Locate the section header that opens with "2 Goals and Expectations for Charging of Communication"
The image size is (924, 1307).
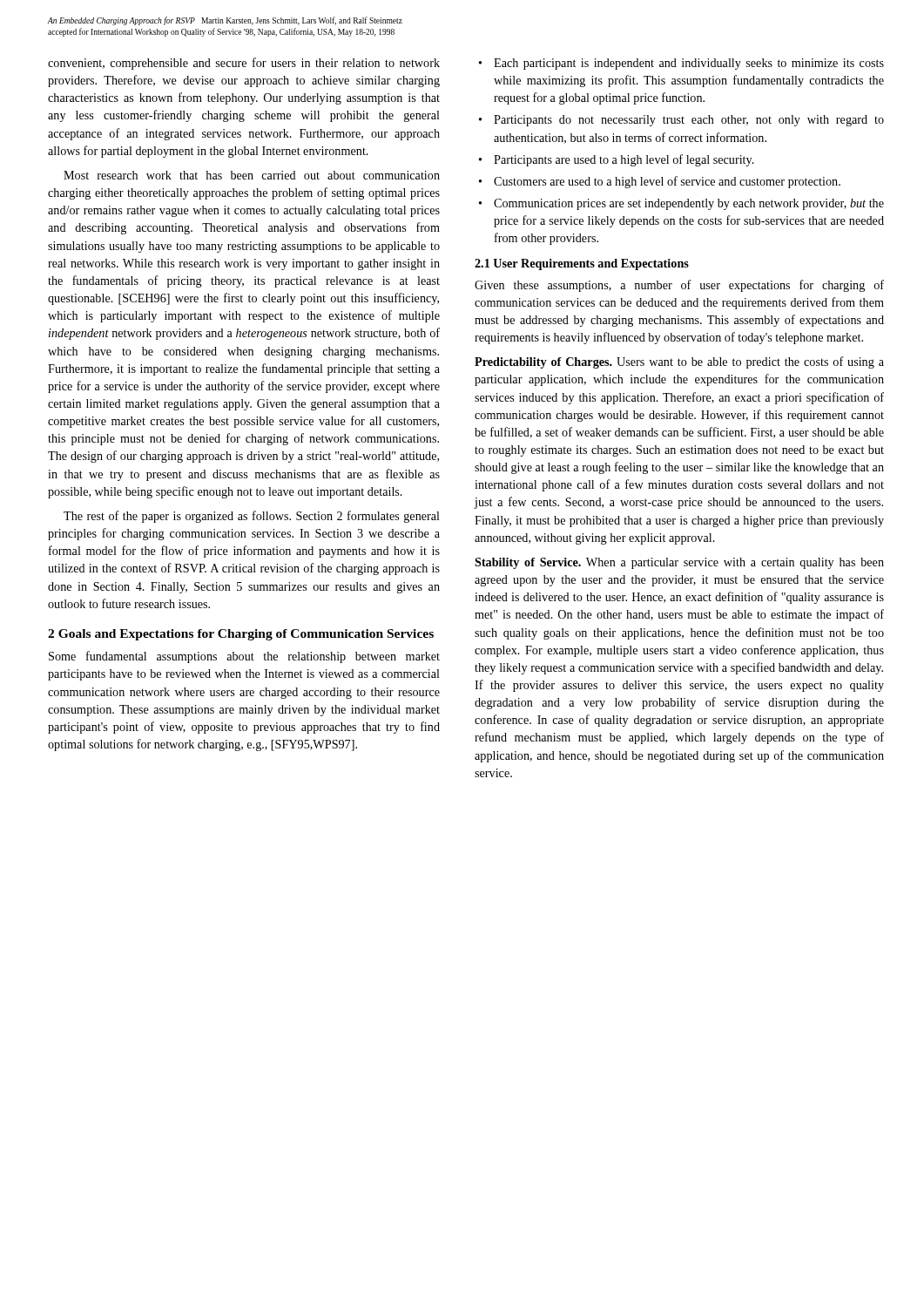point(244,633)
